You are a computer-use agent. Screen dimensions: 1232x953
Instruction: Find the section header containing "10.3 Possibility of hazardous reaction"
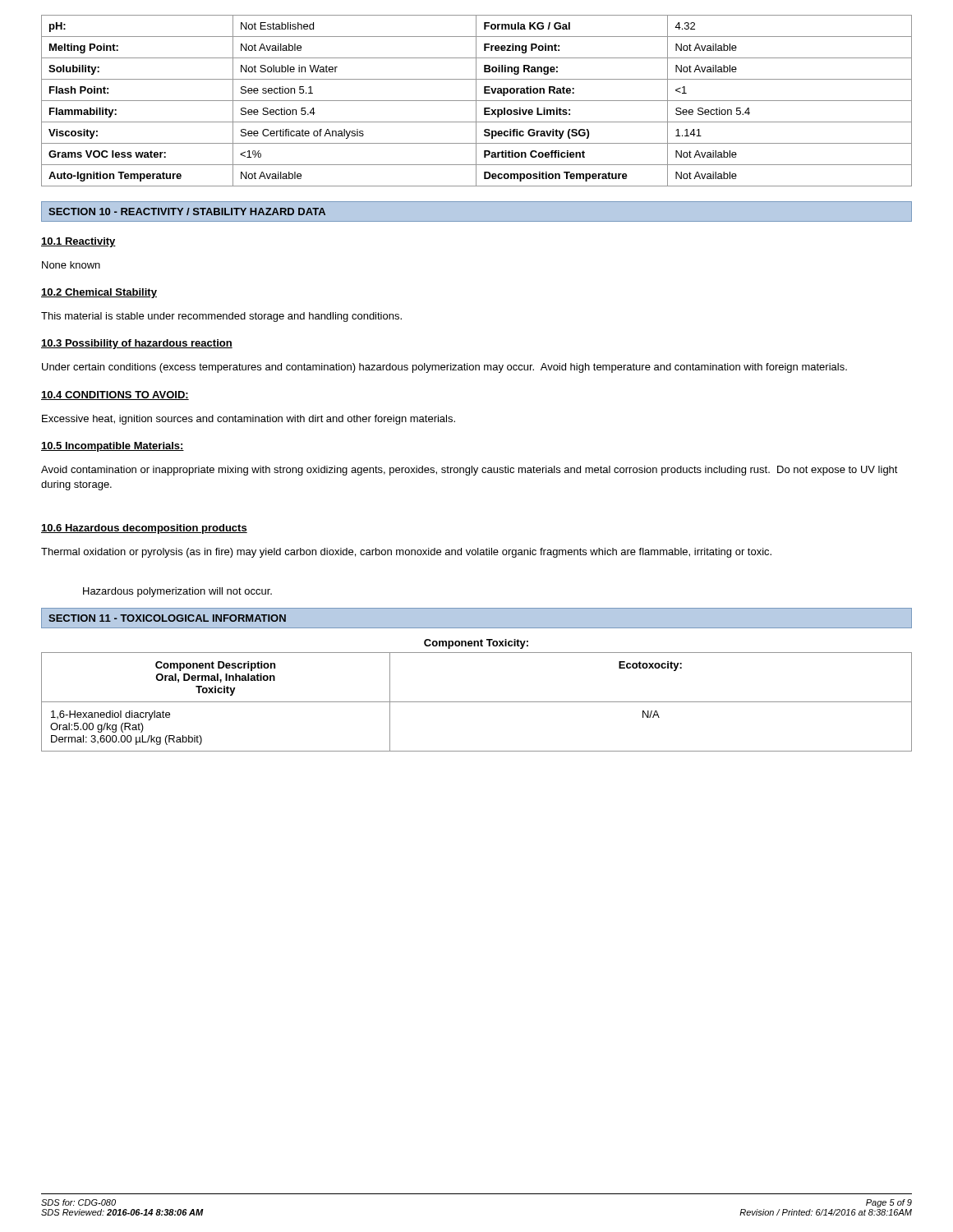137,344
